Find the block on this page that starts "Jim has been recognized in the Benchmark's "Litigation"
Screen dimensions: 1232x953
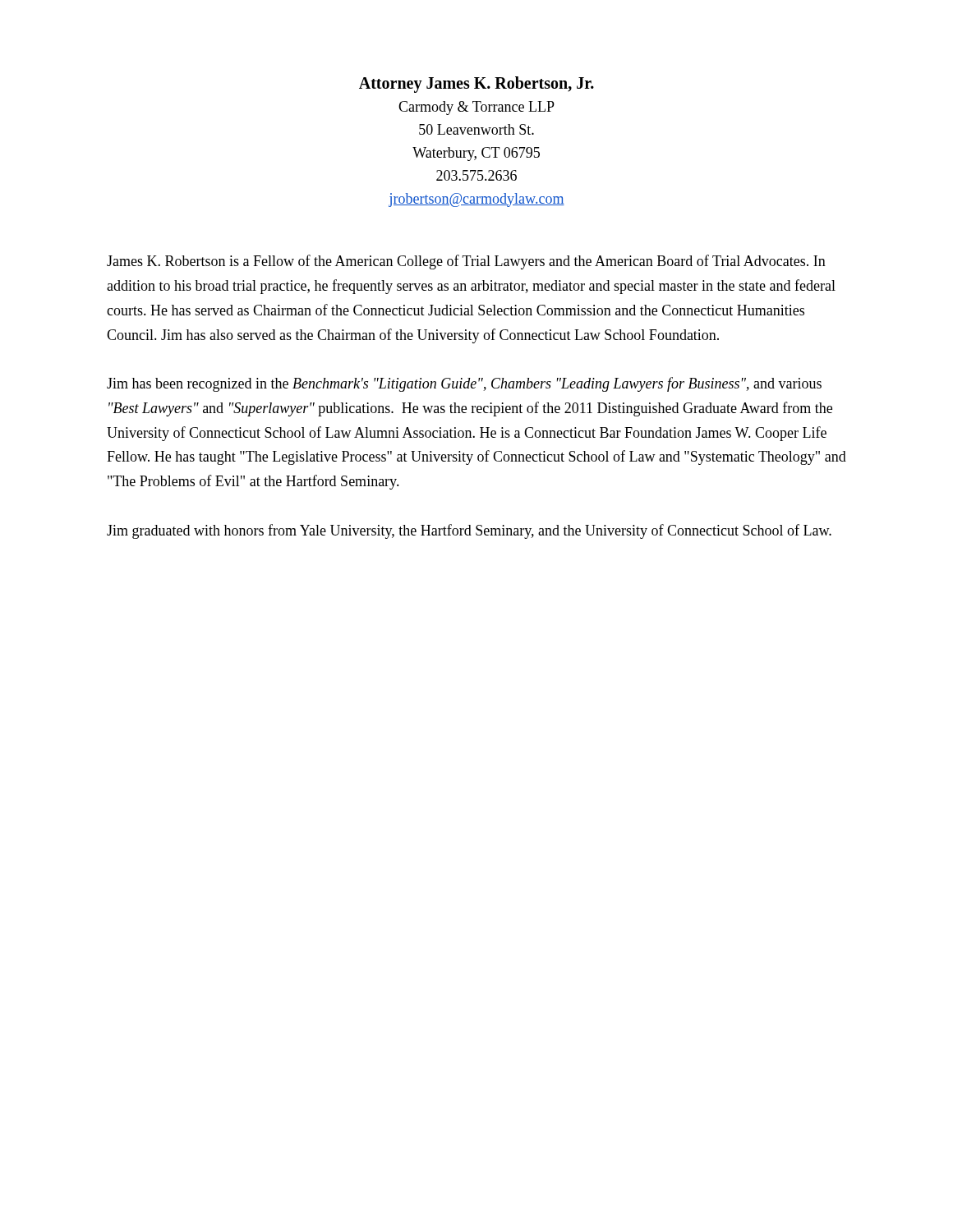476,432
